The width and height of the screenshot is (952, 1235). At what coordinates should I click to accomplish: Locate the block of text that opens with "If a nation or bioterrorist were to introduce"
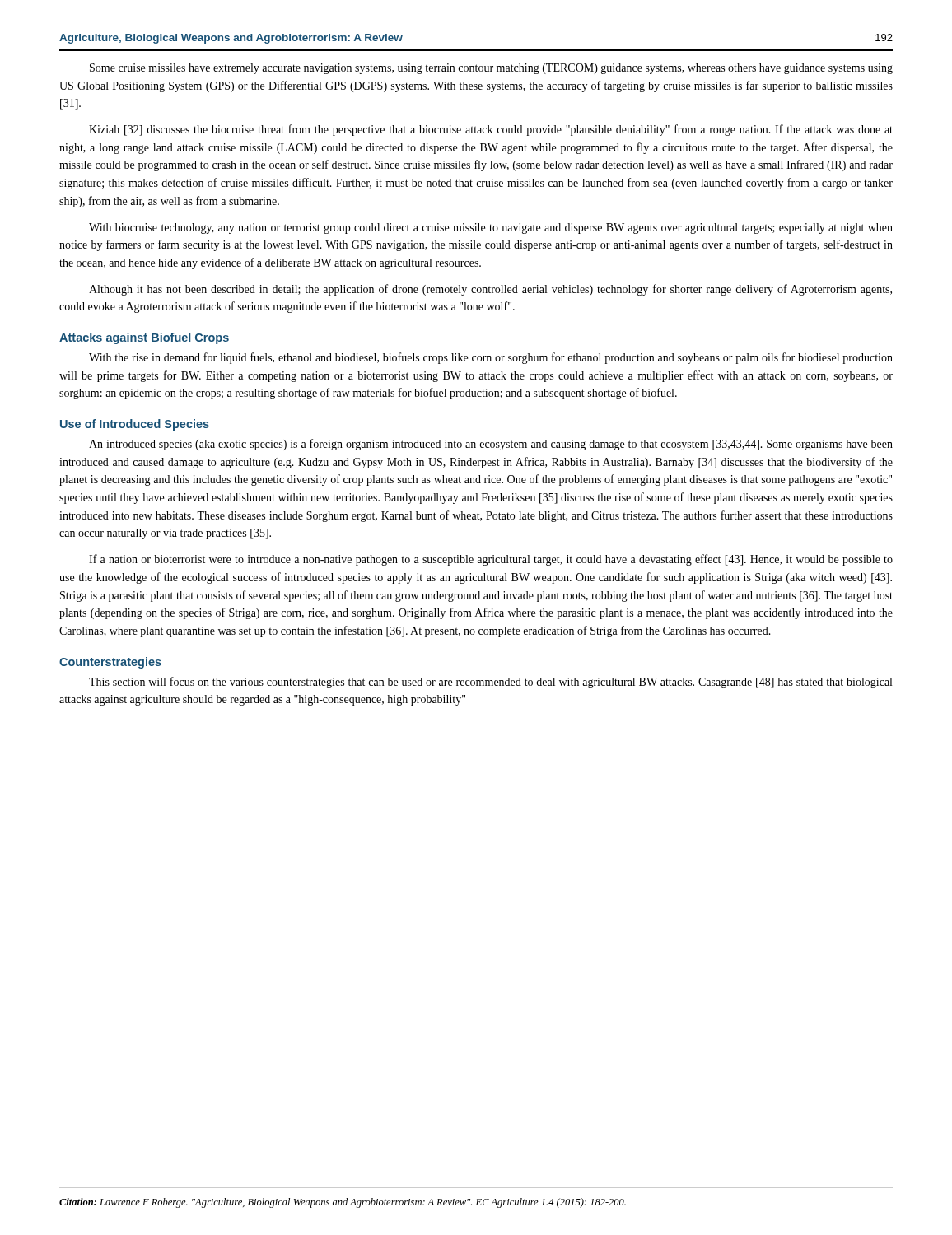(476, 595)
